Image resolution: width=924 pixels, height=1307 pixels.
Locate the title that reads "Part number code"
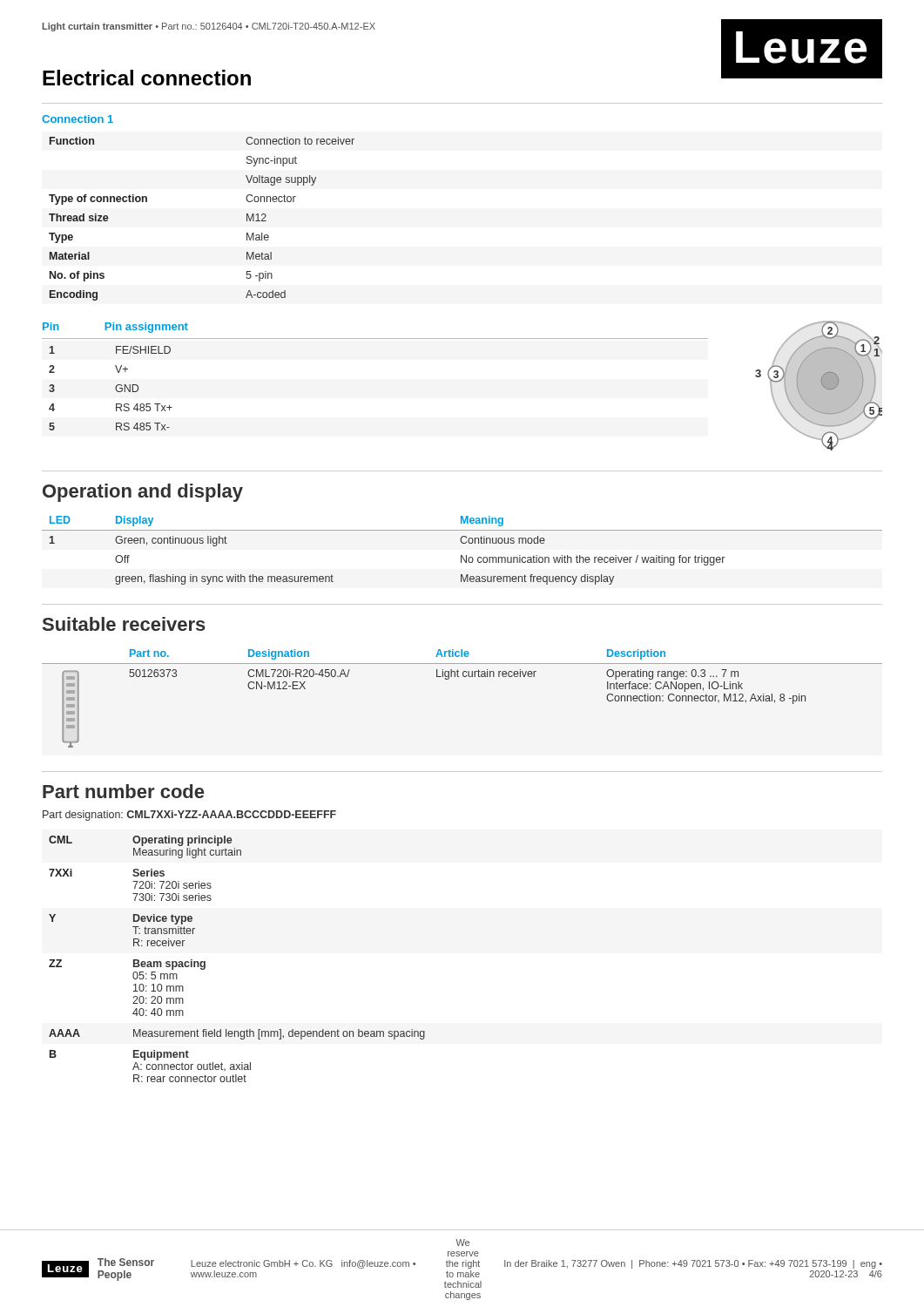(x=123, y=792)
